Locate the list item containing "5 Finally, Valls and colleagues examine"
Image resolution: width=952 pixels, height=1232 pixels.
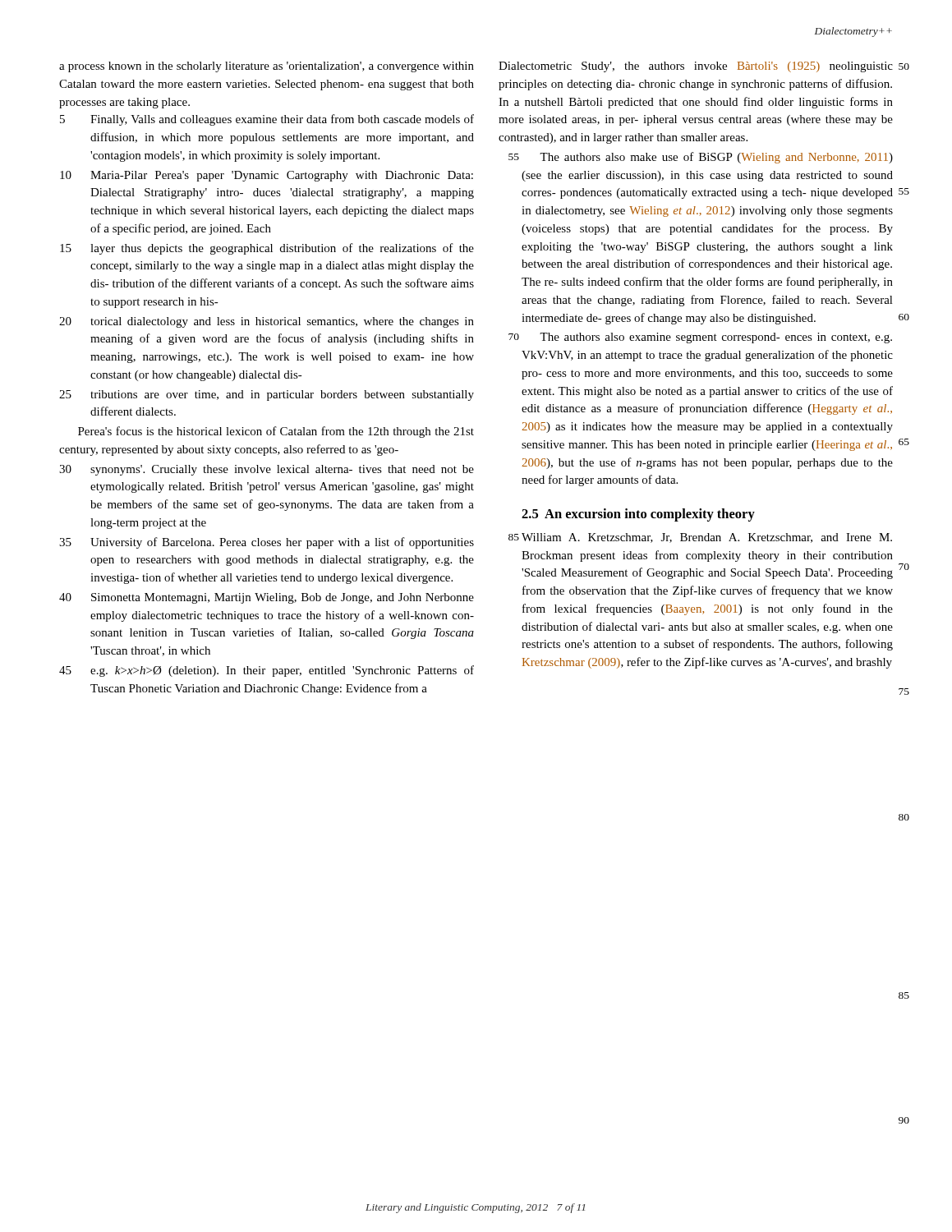(x=267, y=138)
